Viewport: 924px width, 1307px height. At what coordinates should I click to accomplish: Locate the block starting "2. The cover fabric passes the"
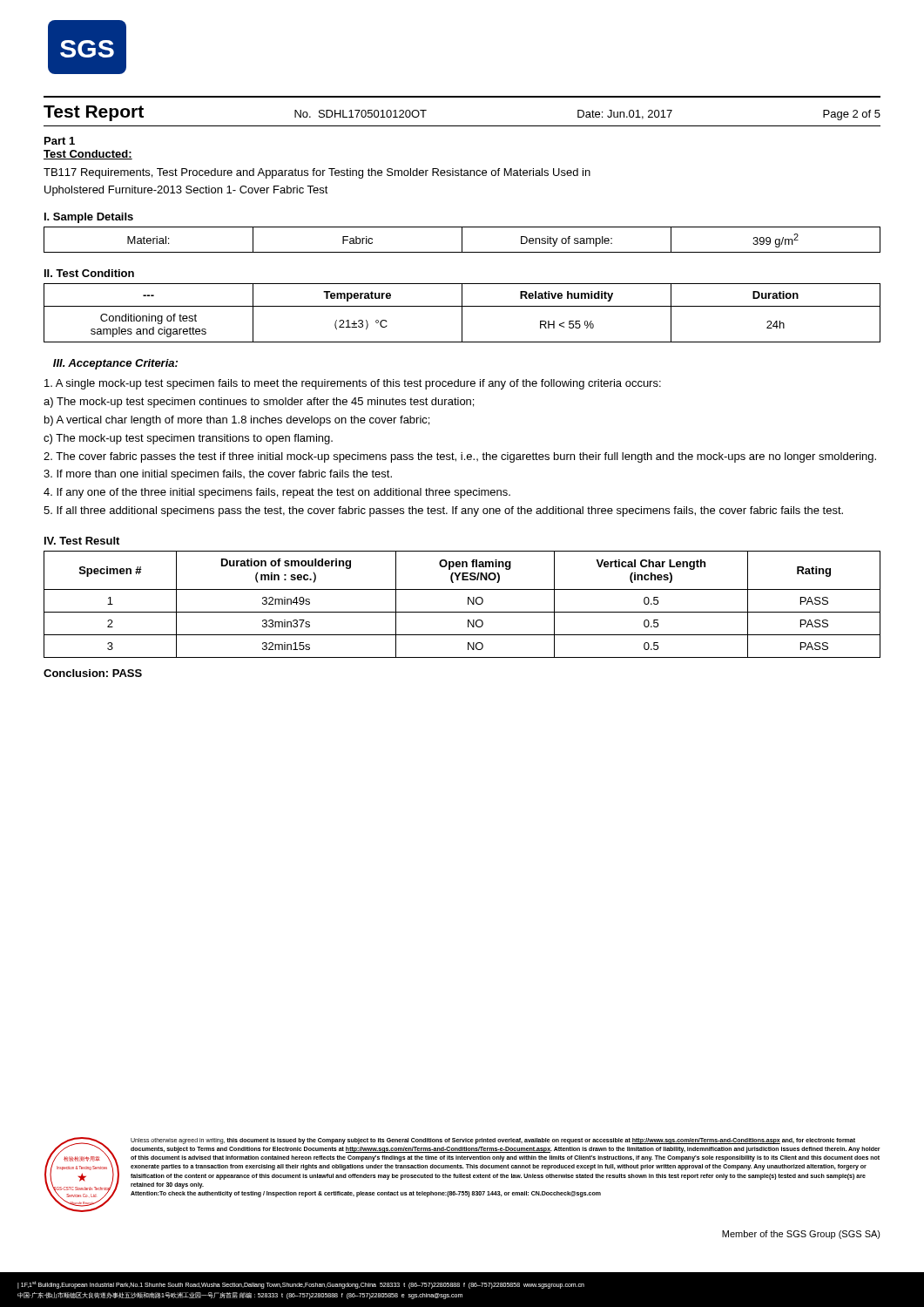(x=460, y=456)
